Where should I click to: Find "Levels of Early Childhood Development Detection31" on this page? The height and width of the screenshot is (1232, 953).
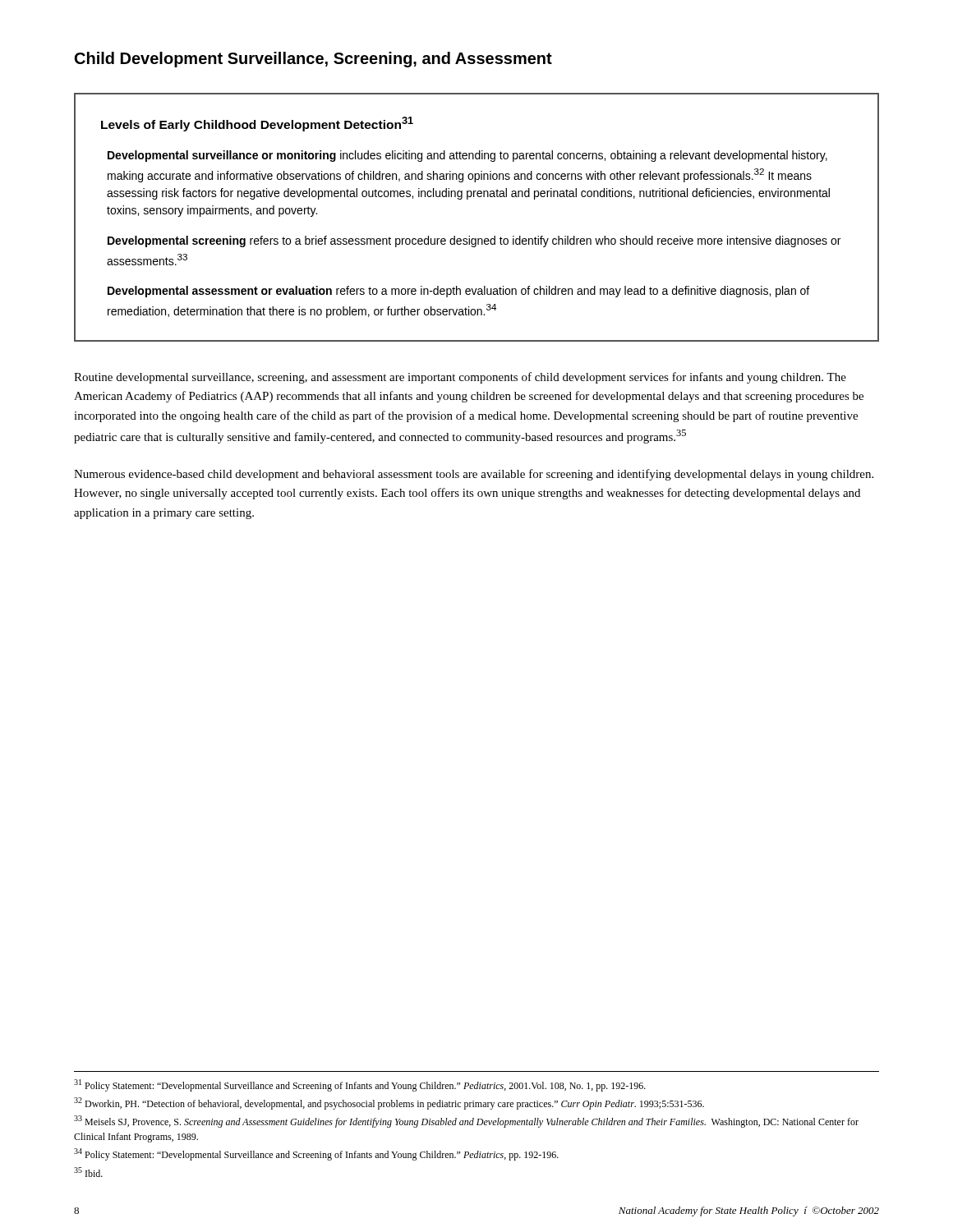click(x=257, y=123)
